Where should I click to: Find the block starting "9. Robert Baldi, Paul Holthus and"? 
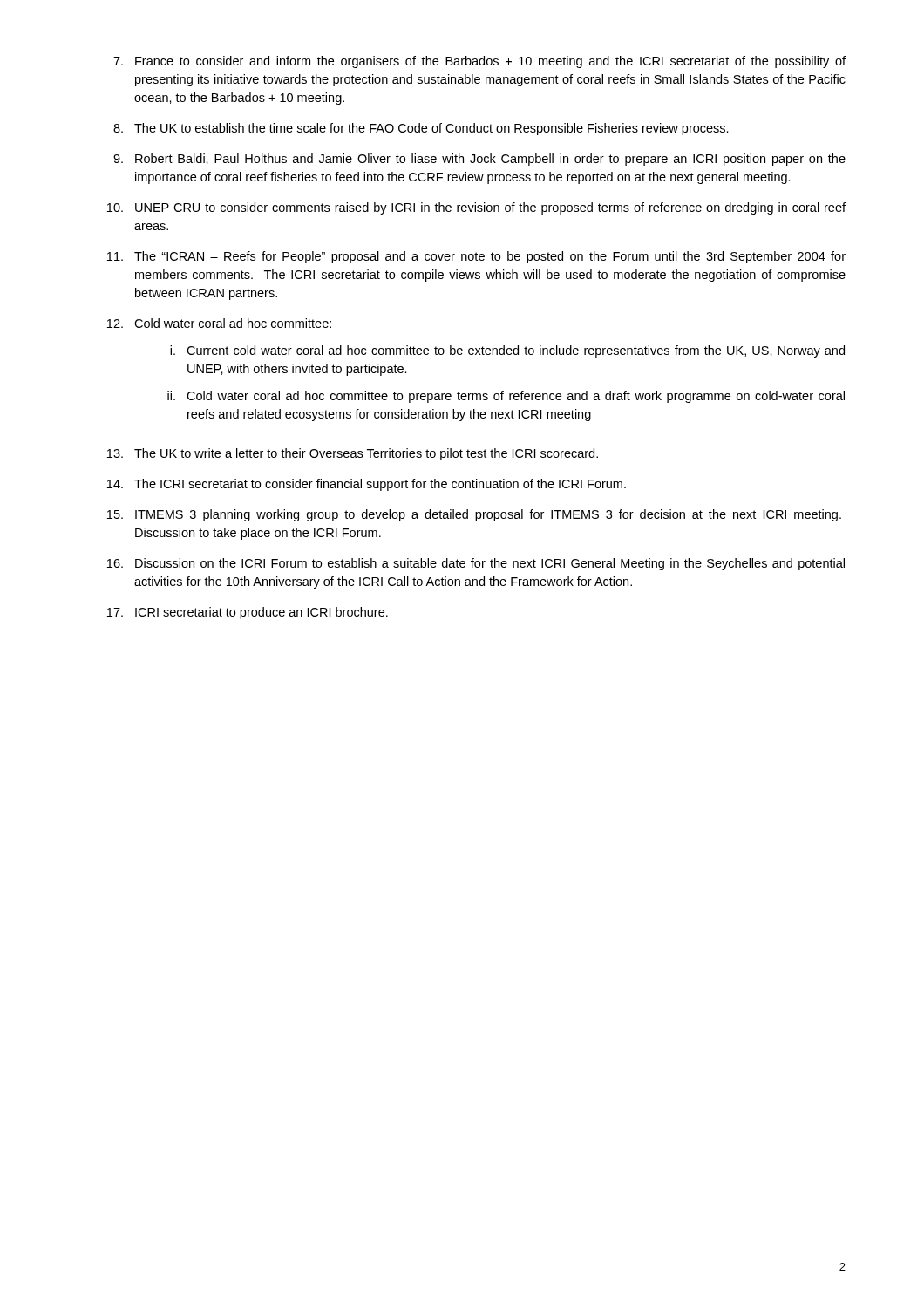(462, 168)
